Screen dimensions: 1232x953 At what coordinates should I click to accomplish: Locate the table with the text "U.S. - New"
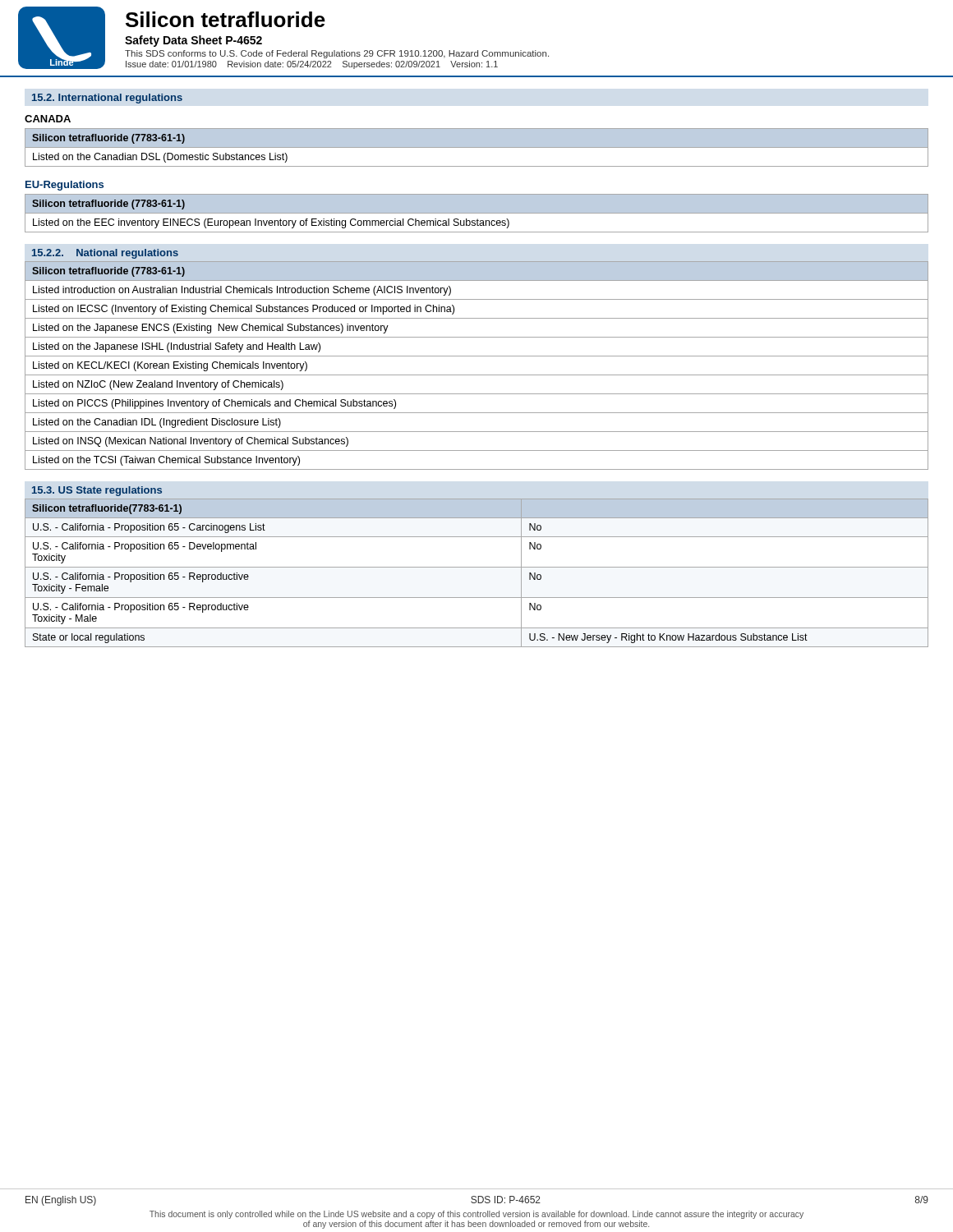pos(476,573)
